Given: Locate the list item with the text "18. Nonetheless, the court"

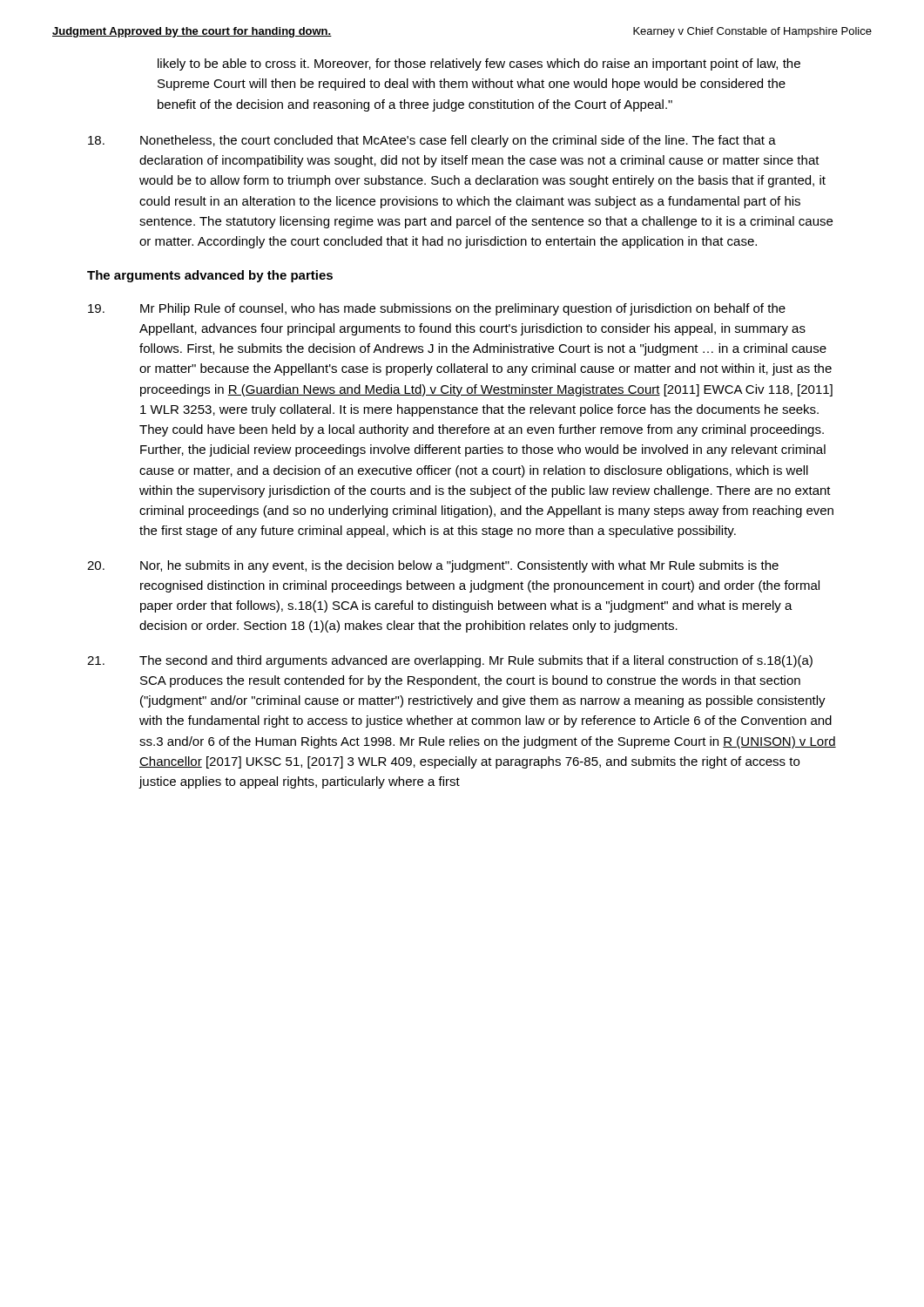Looking at the screenshot, I should 462,190.
